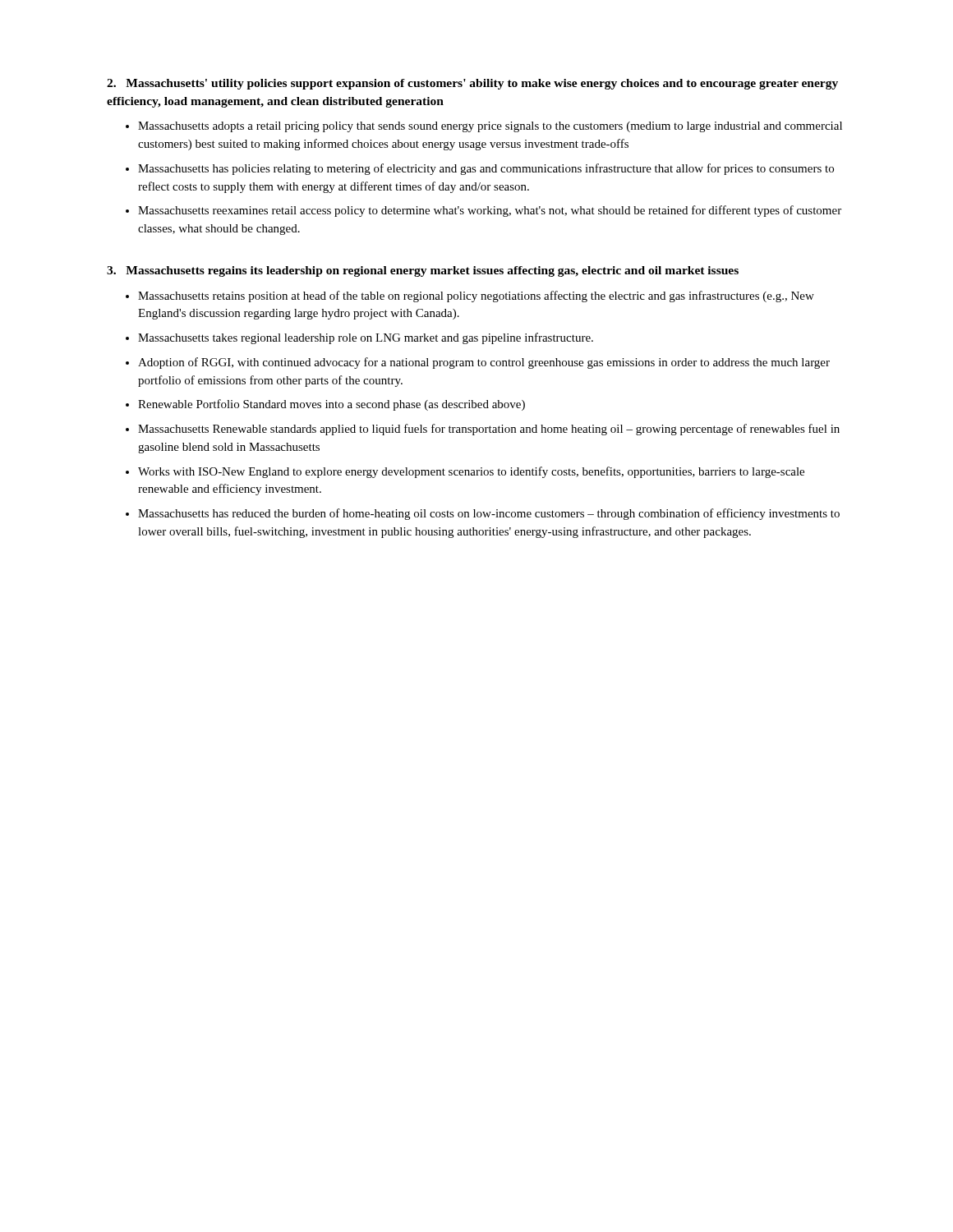The image size is (953, 1232).
Task: Click the passage that begins "Massachusetts has policies relating to metering of electricity"
Action: [486, 177]
